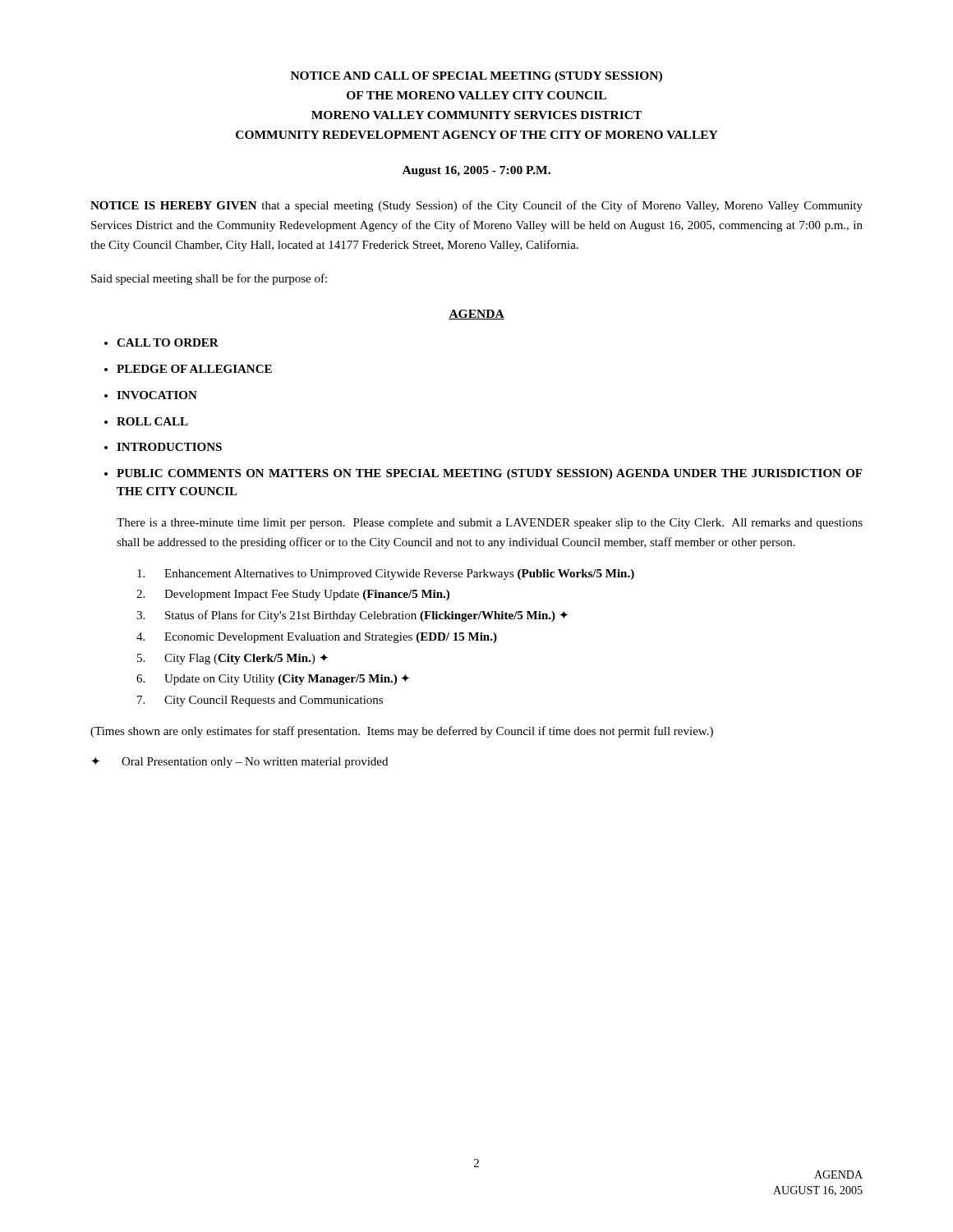Locate the list item with the text "7. City Council Requests and Communications"
Viewport: 953px width, 1232px height.
(260, 701)
